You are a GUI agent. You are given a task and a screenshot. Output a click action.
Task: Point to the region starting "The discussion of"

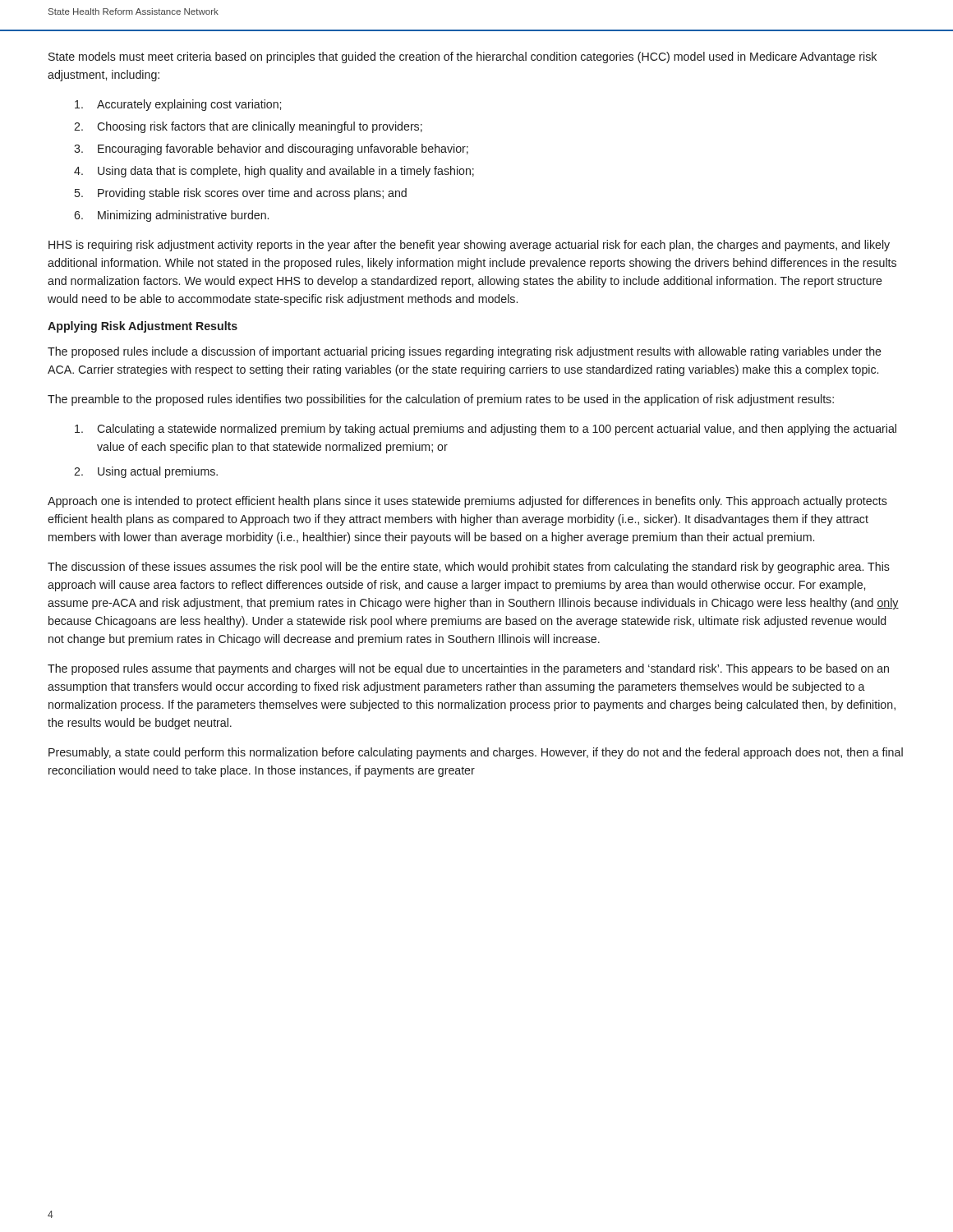pos(473,603)
